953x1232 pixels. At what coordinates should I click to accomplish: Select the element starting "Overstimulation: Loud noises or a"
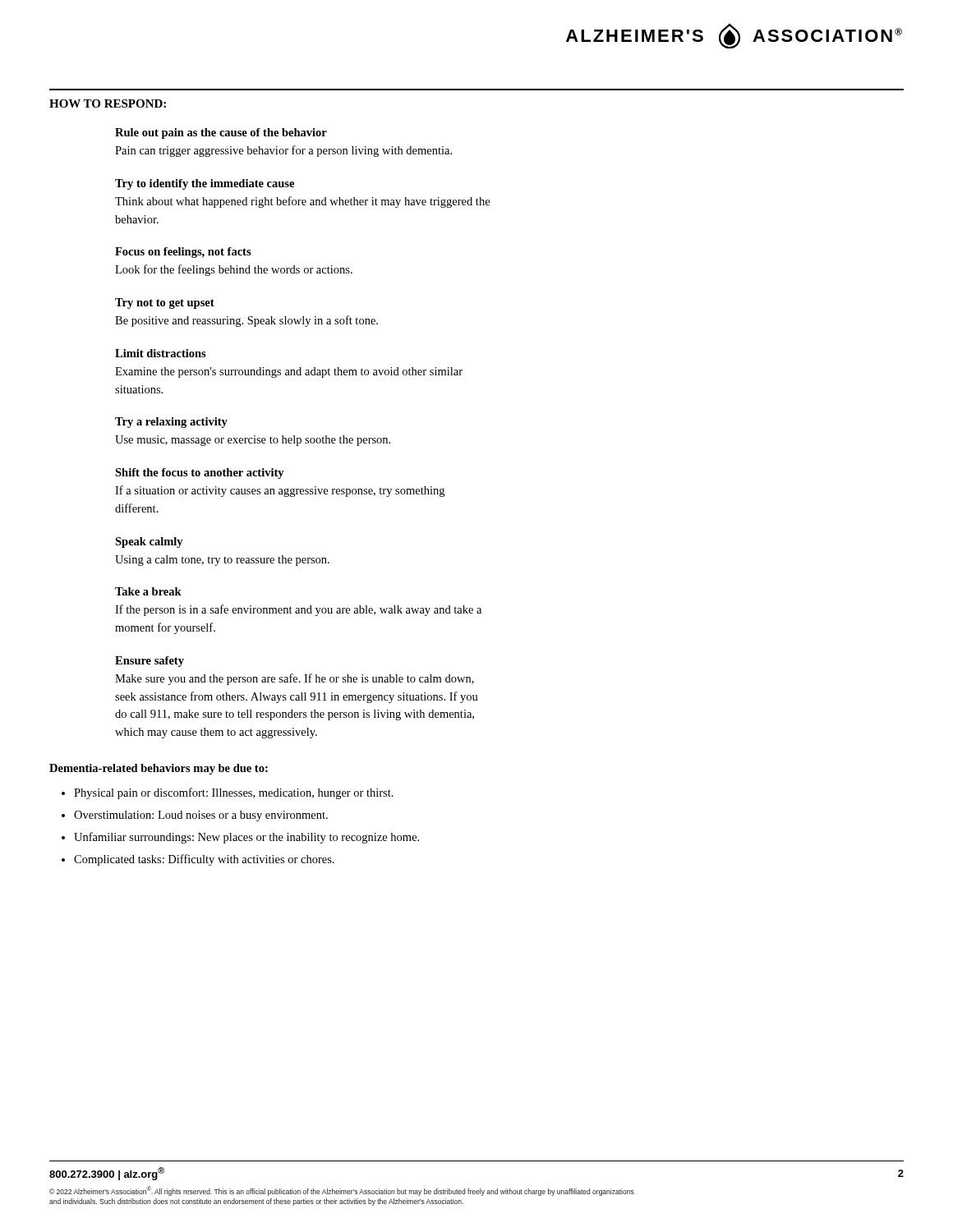pyautogui.click(x=201, y=815)
